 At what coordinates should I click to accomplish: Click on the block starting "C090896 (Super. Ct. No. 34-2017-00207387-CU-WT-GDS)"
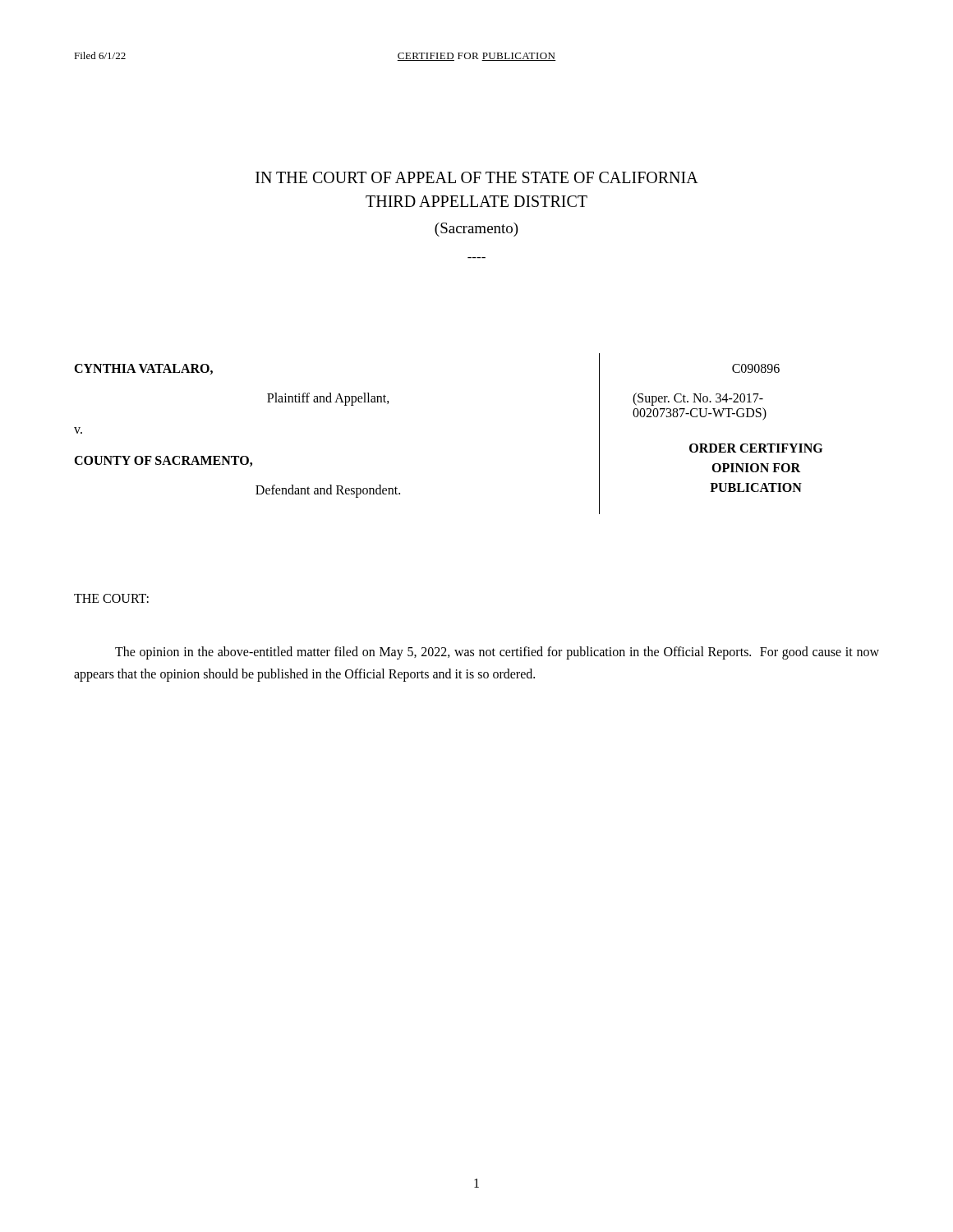coord(756,368)
